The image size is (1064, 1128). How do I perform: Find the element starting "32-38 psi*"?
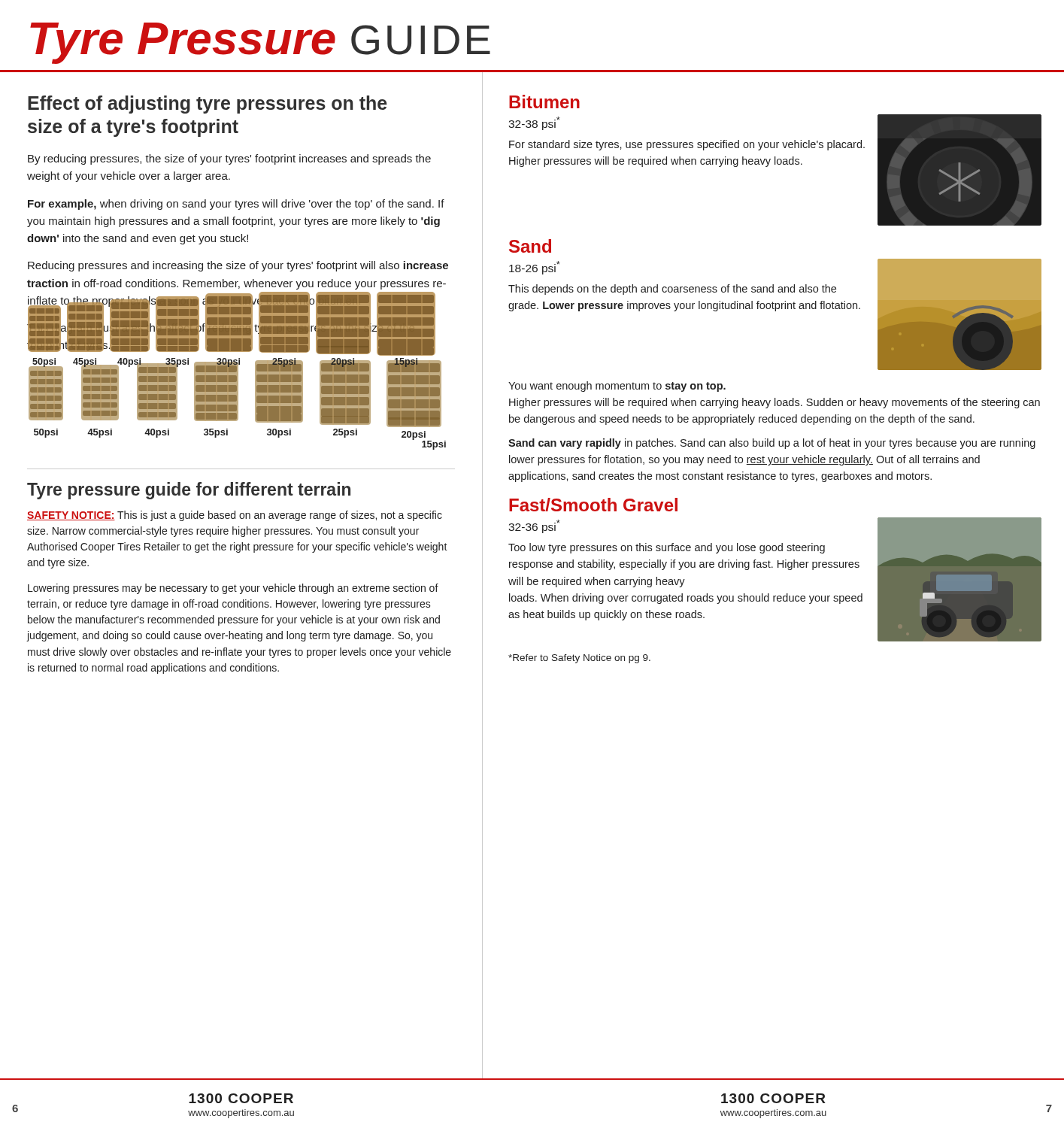pyautogui.click(x=534, y=123)
